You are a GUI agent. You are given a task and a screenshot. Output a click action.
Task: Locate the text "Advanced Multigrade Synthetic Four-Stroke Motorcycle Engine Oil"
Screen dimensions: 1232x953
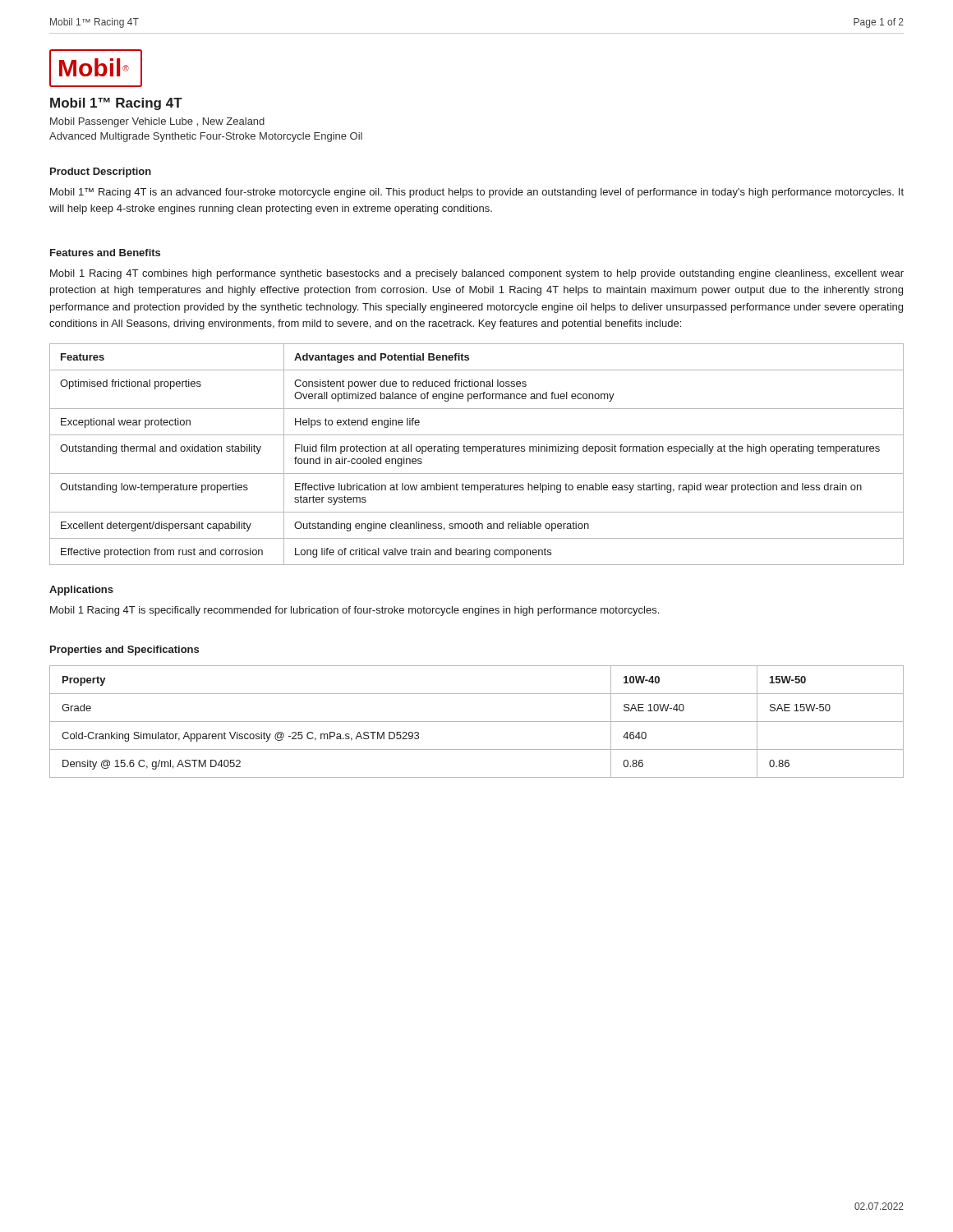coord(206,136)
